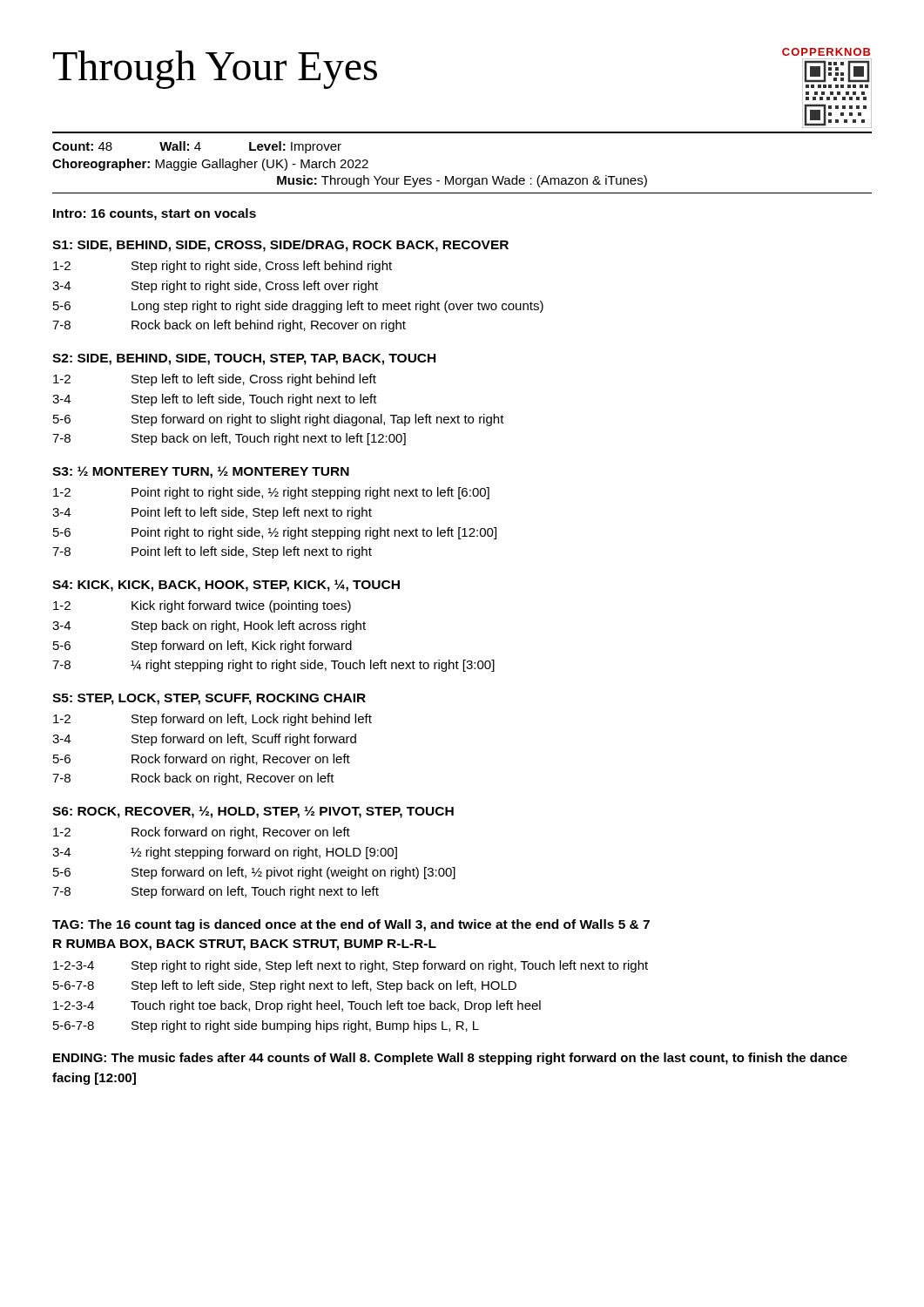Viewport: 924px width, 1307px height.
Task: Point to the block beginning "7-8 ¼ right stepping"
Action: tap(462, 665)
